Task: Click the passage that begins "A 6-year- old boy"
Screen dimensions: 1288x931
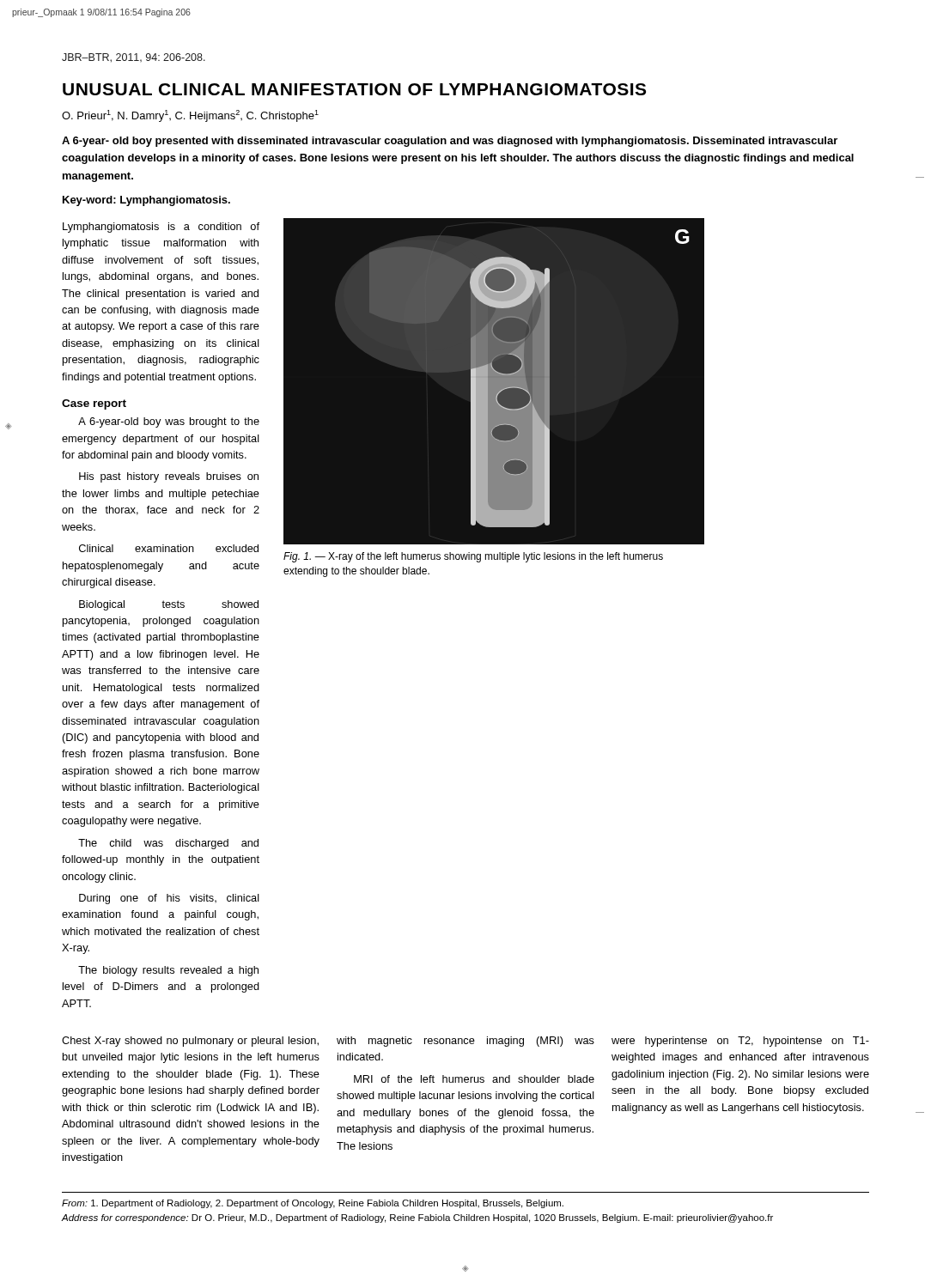Action: click(458, 158)
